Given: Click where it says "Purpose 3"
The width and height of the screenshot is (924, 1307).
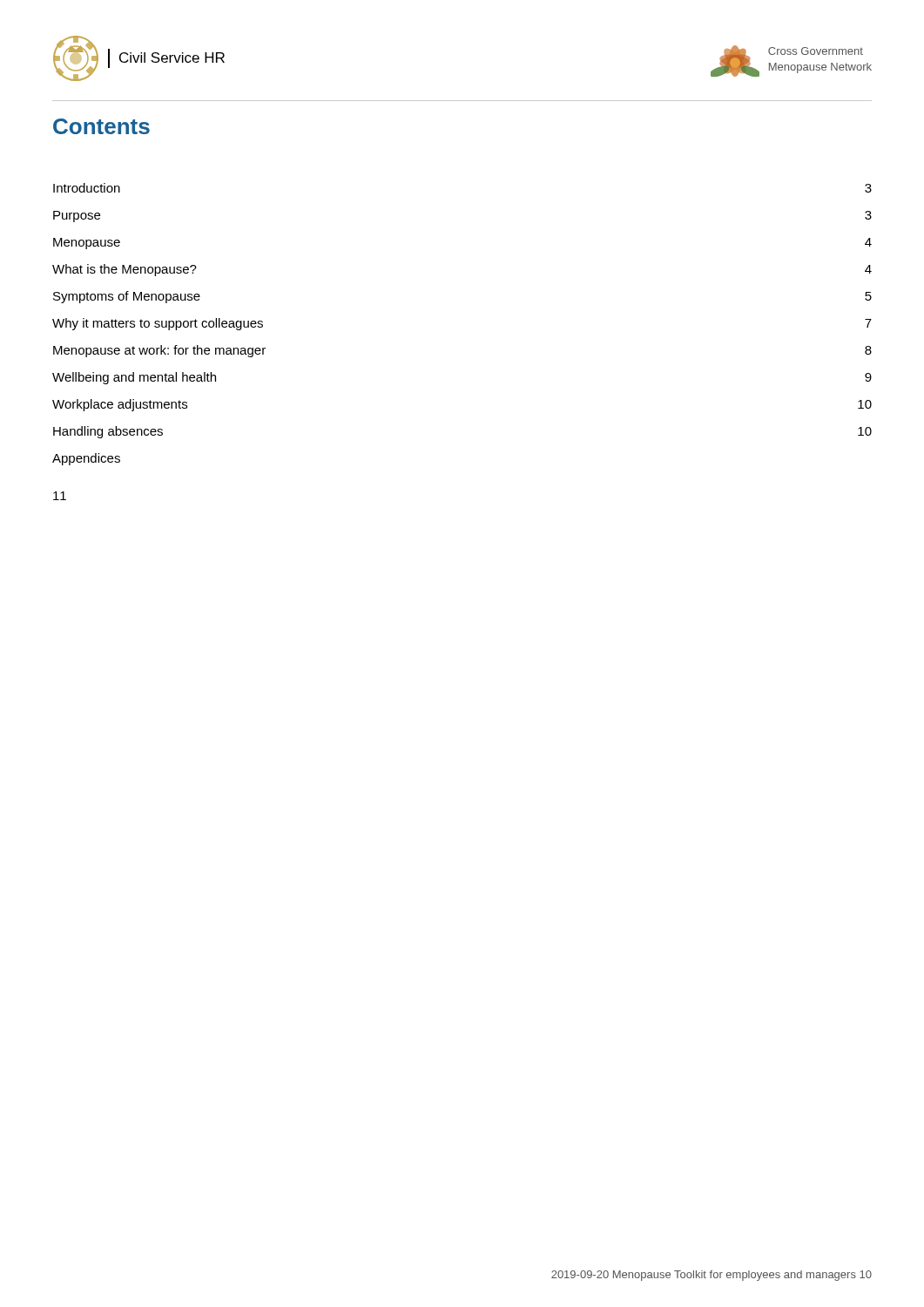Looking at the screenshot, I should click(x=74, y=217).
